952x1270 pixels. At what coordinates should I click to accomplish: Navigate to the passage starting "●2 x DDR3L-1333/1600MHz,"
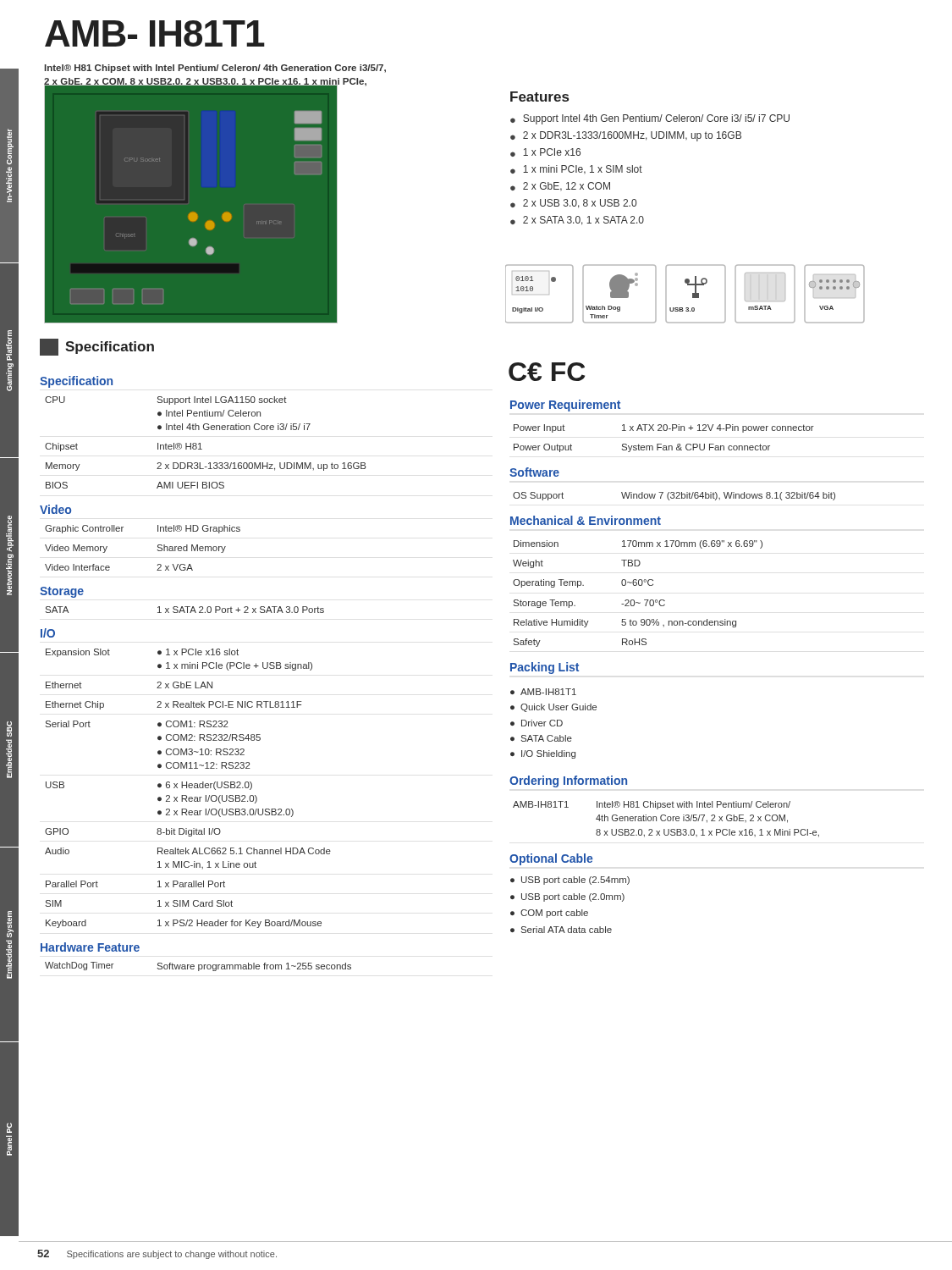(717, 137)
